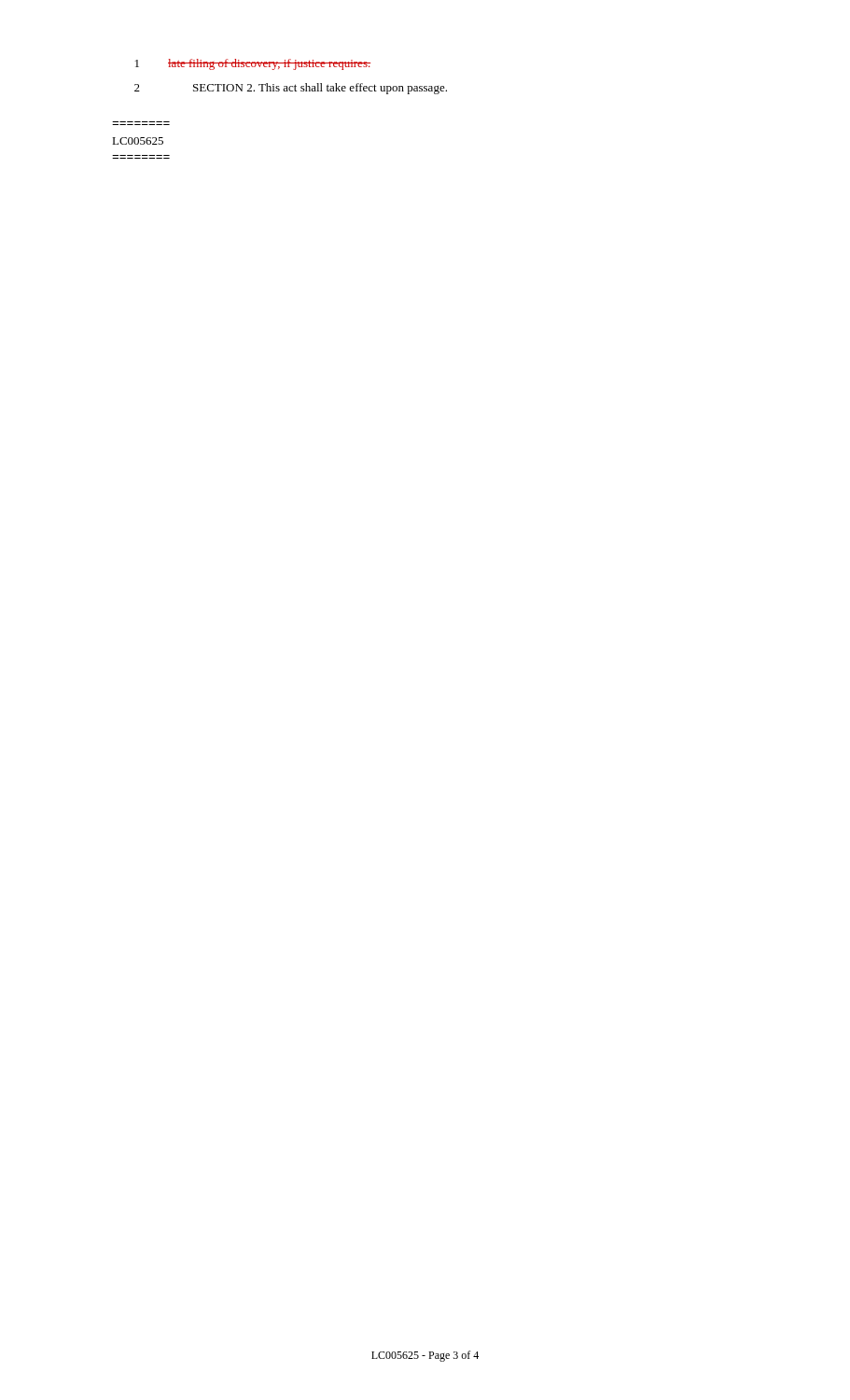Click on the text that reads "======== LC005625 ========"
This screenshot has height=1400, width=850.
[x=138, y=141]
